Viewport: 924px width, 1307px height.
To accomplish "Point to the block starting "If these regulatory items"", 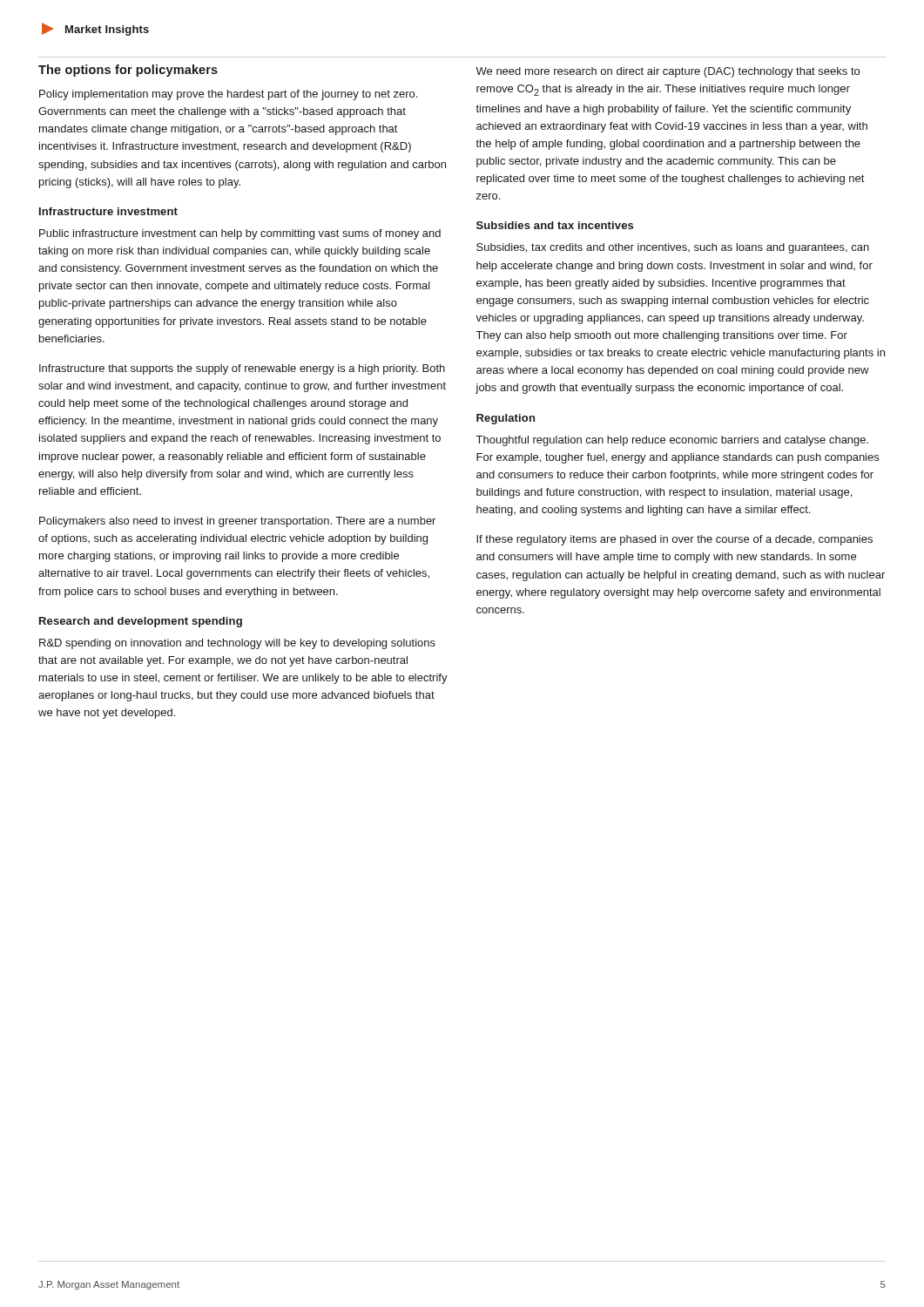I will pos(681,575).
